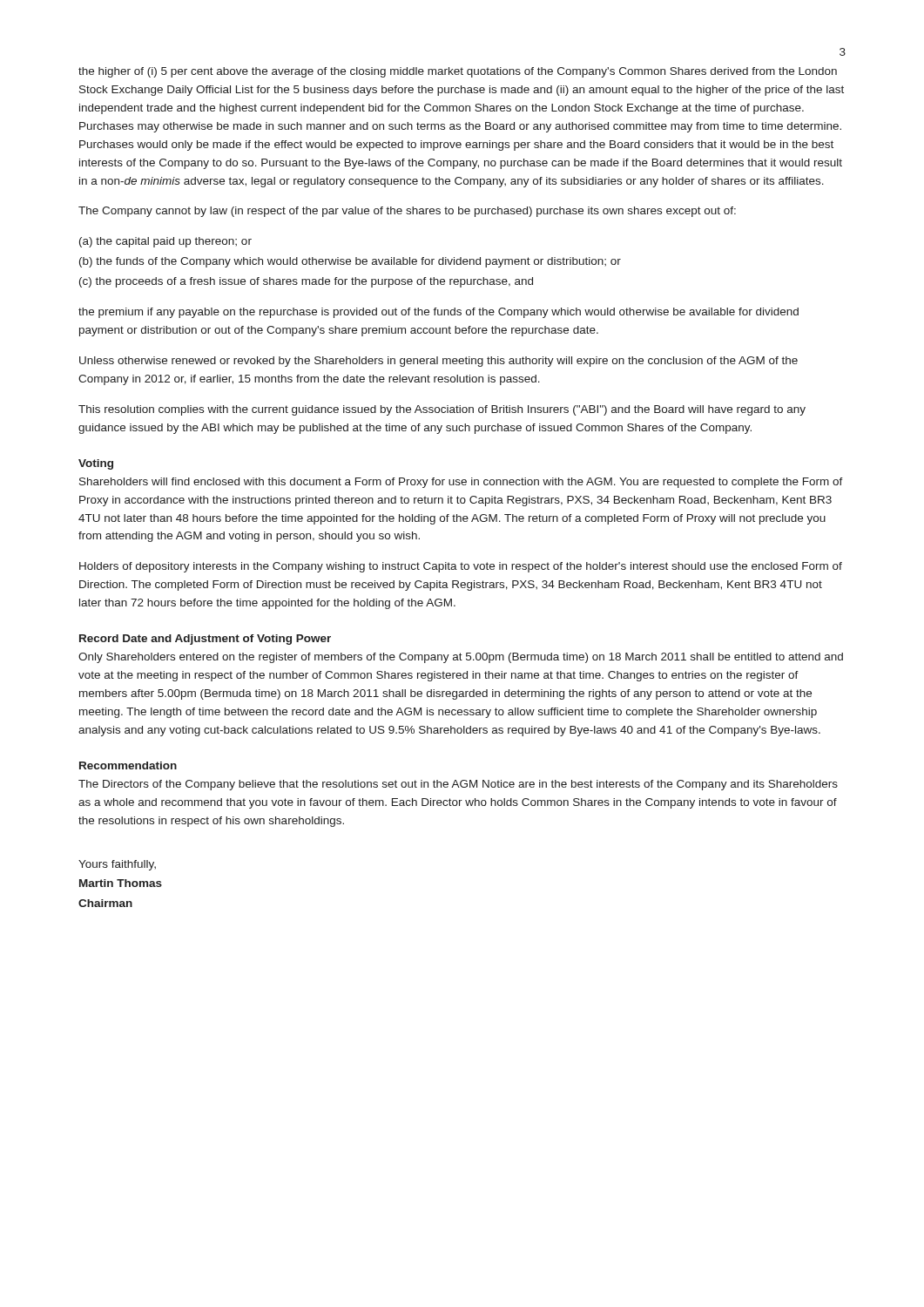924x1307 pixels.
Task: Find the text starting "(b) the funds of the Company"
Action: pyautogui.click(x=350, y=261)
